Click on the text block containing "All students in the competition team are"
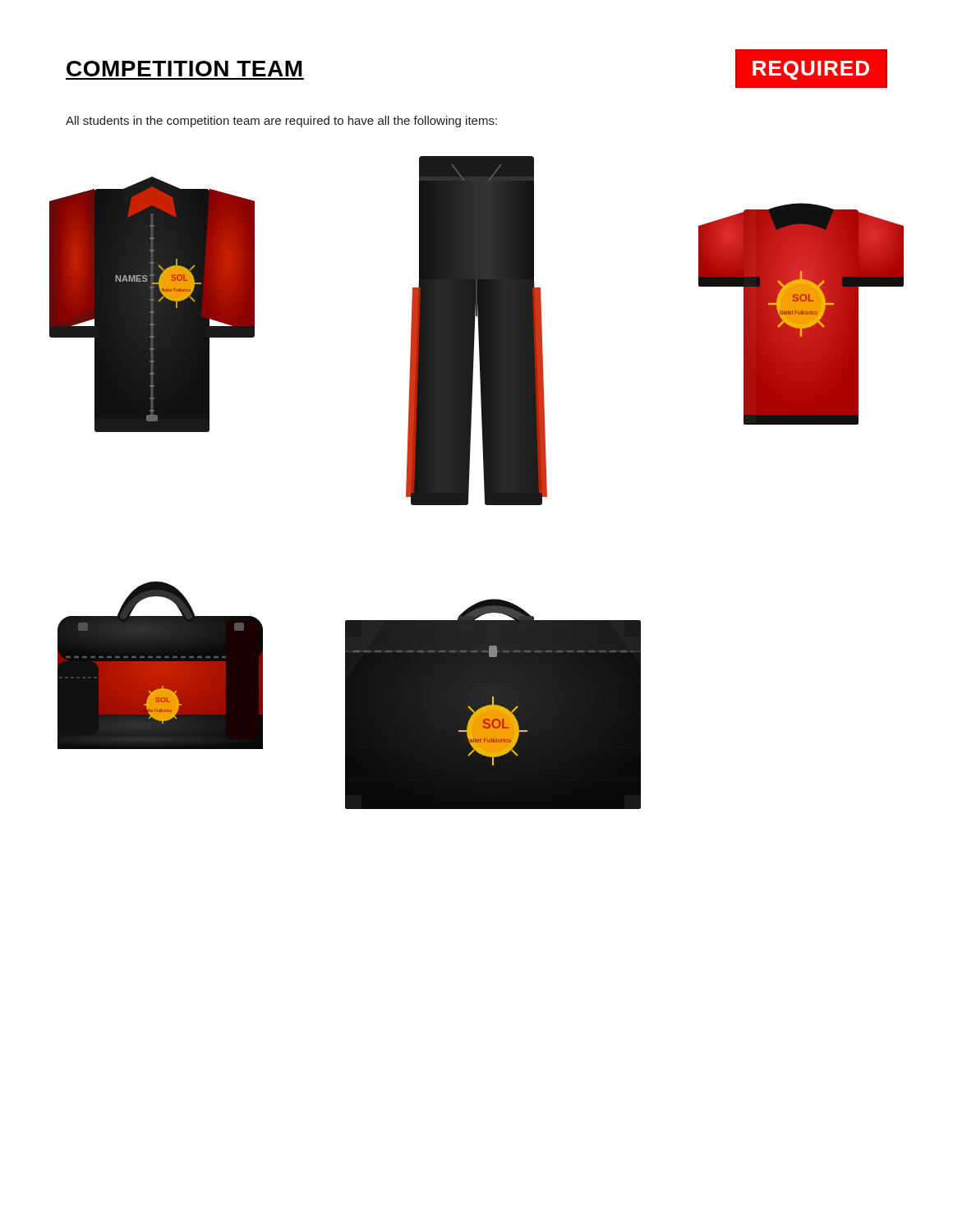 (282, 120)
